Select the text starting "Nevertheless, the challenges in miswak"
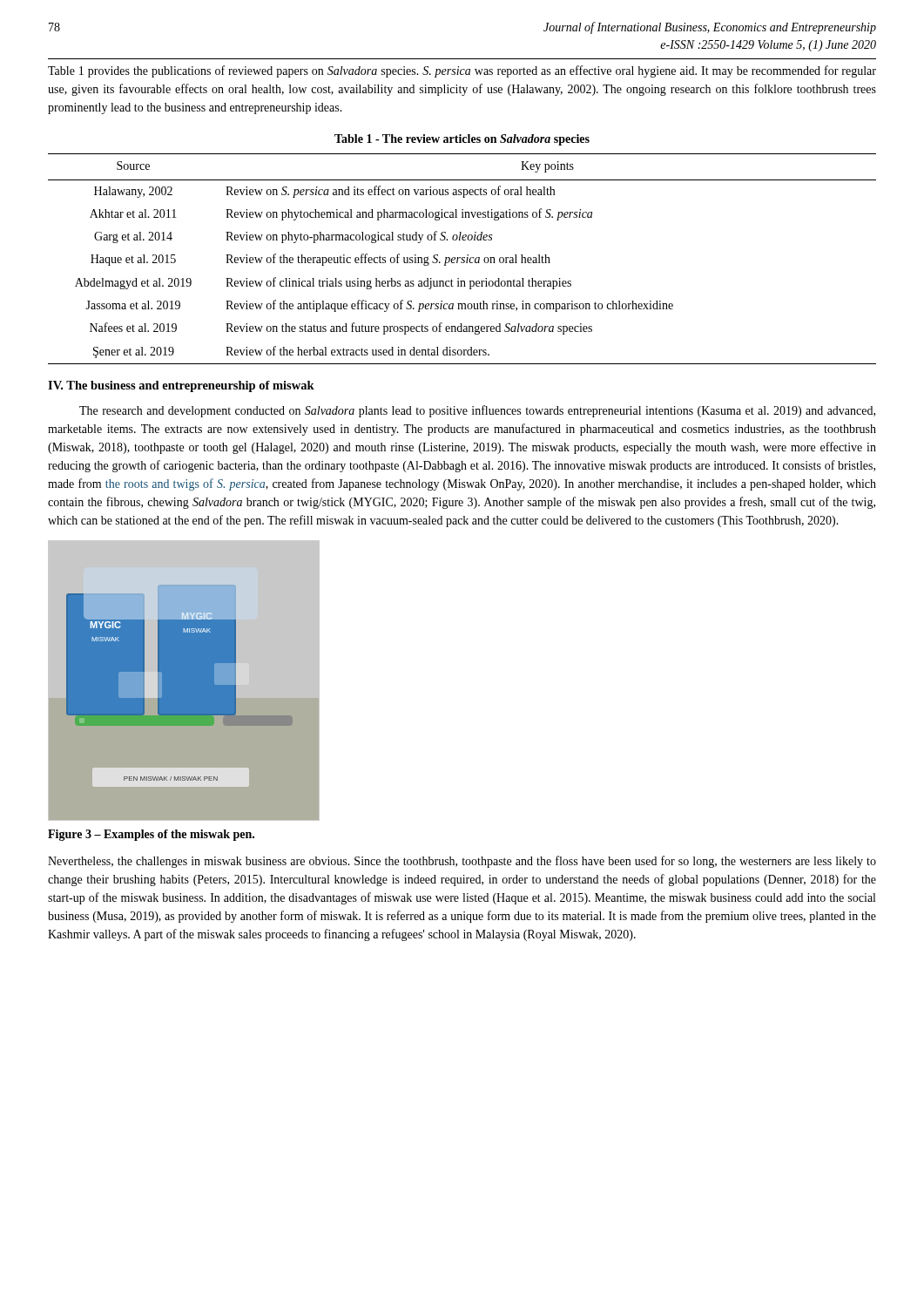This screenshot has height=1307, width=924. [x=462, y=898]
